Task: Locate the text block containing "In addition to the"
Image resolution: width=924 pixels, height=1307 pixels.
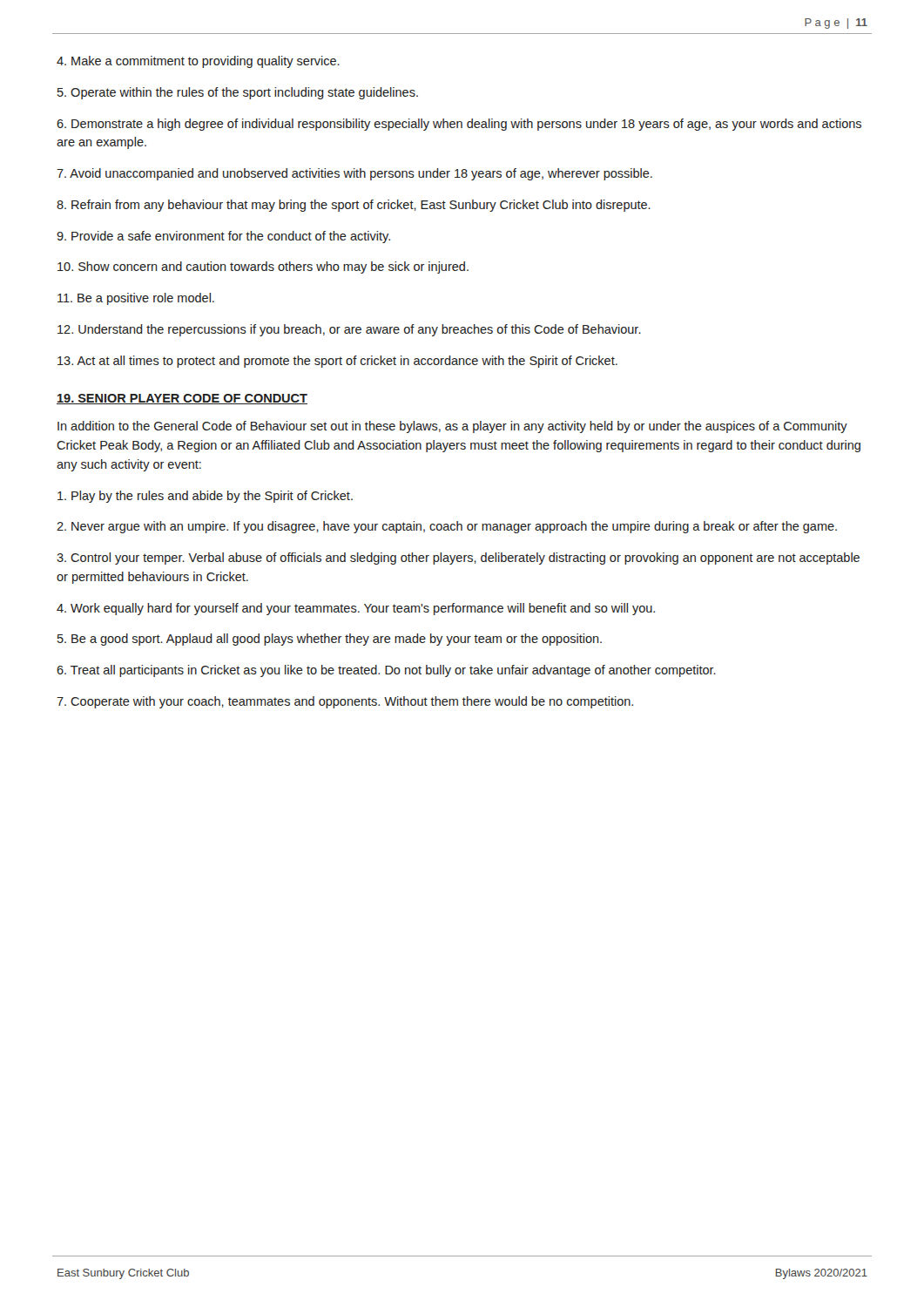Action: (x=459, y=445)
